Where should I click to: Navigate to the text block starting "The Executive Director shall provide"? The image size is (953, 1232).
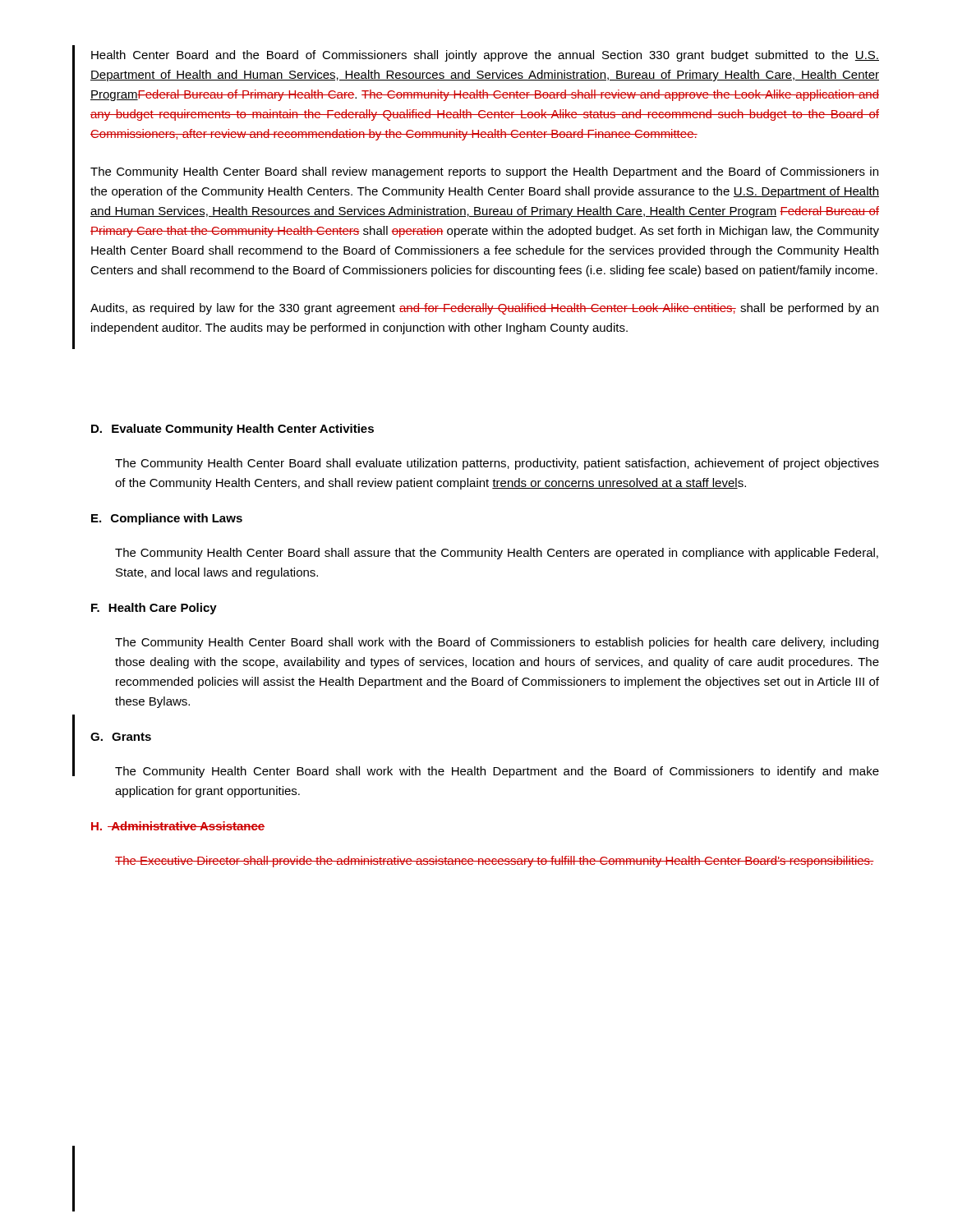click(x=494, y=860)
